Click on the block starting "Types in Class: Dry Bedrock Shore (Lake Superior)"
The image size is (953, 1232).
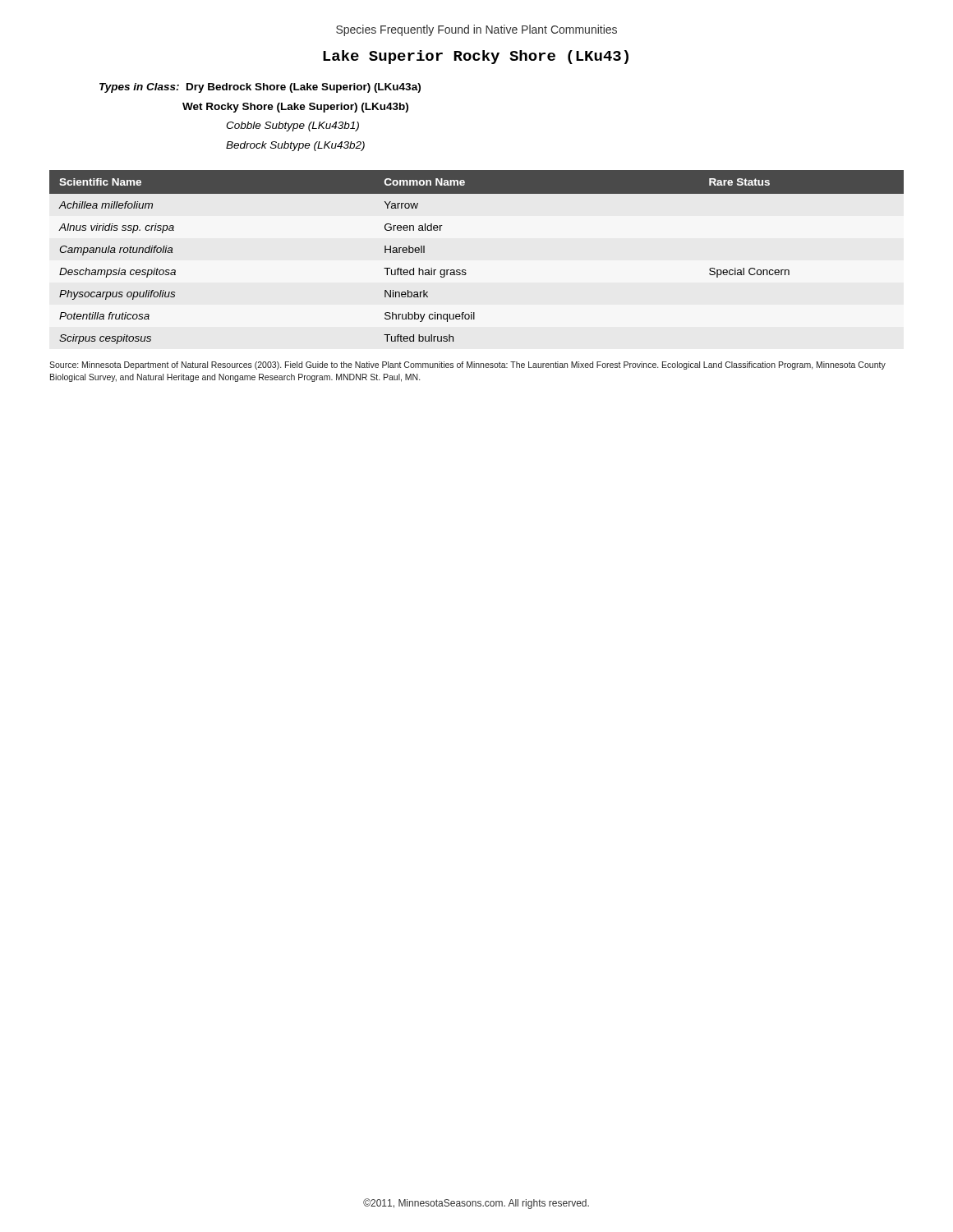260,118
